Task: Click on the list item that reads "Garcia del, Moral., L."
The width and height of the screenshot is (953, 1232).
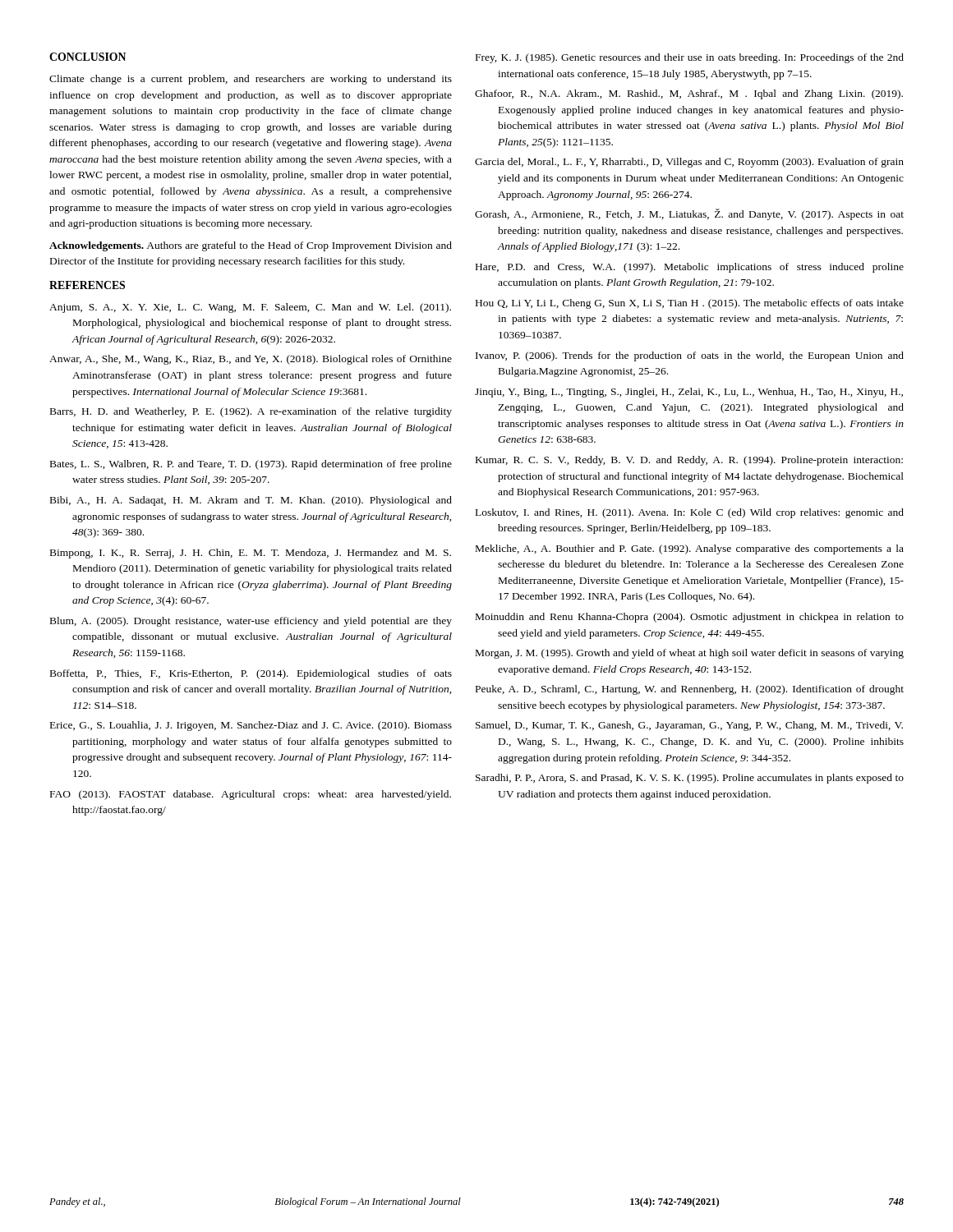Action: (x=689, y=178)
